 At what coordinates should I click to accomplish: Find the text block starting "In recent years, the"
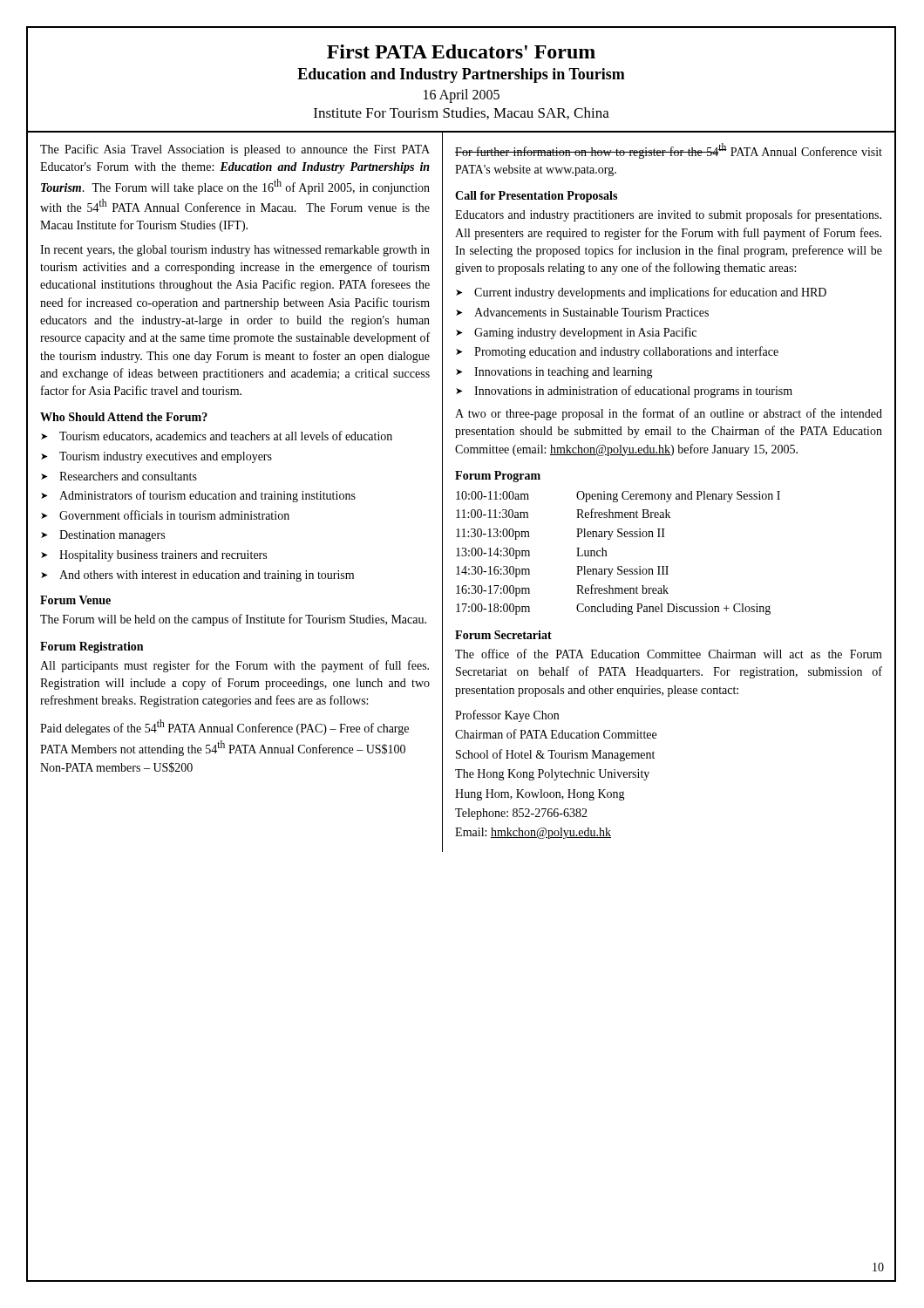coord(235,321)
